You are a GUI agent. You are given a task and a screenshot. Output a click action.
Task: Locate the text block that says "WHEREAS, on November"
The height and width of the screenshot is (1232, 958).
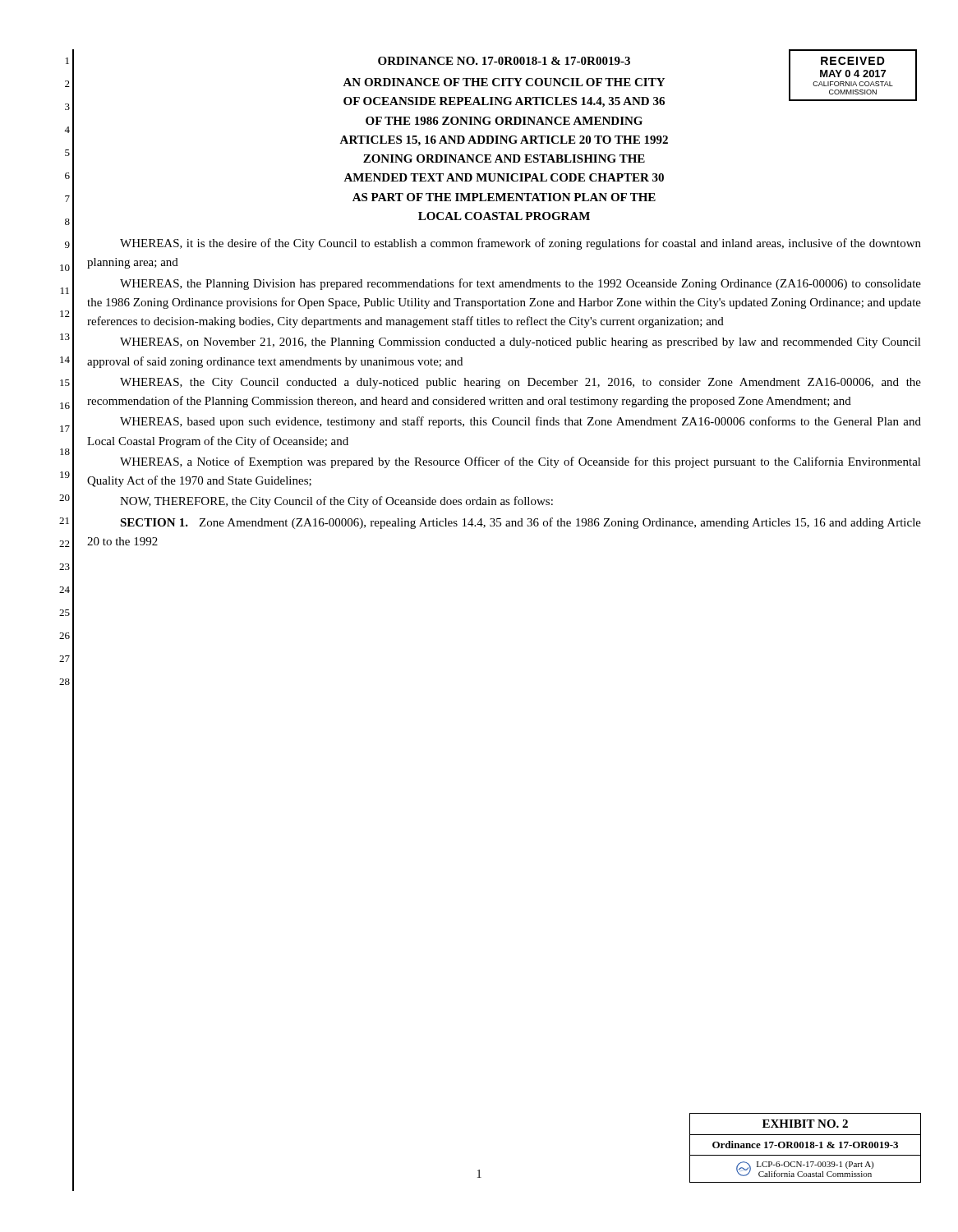pos(504,351)
